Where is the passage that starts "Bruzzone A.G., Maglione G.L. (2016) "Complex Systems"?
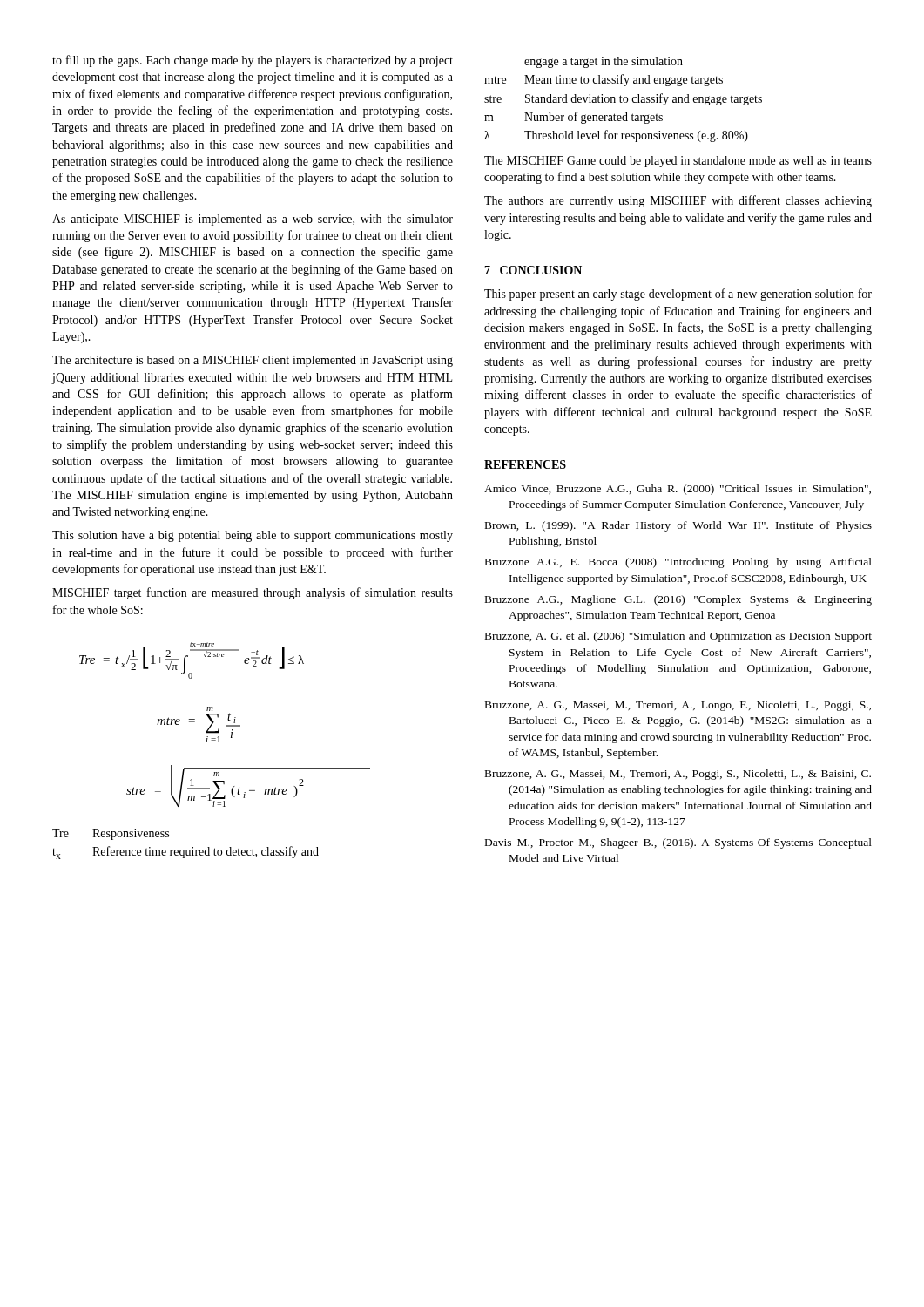 pyautogui.click(x=678, y=607)
